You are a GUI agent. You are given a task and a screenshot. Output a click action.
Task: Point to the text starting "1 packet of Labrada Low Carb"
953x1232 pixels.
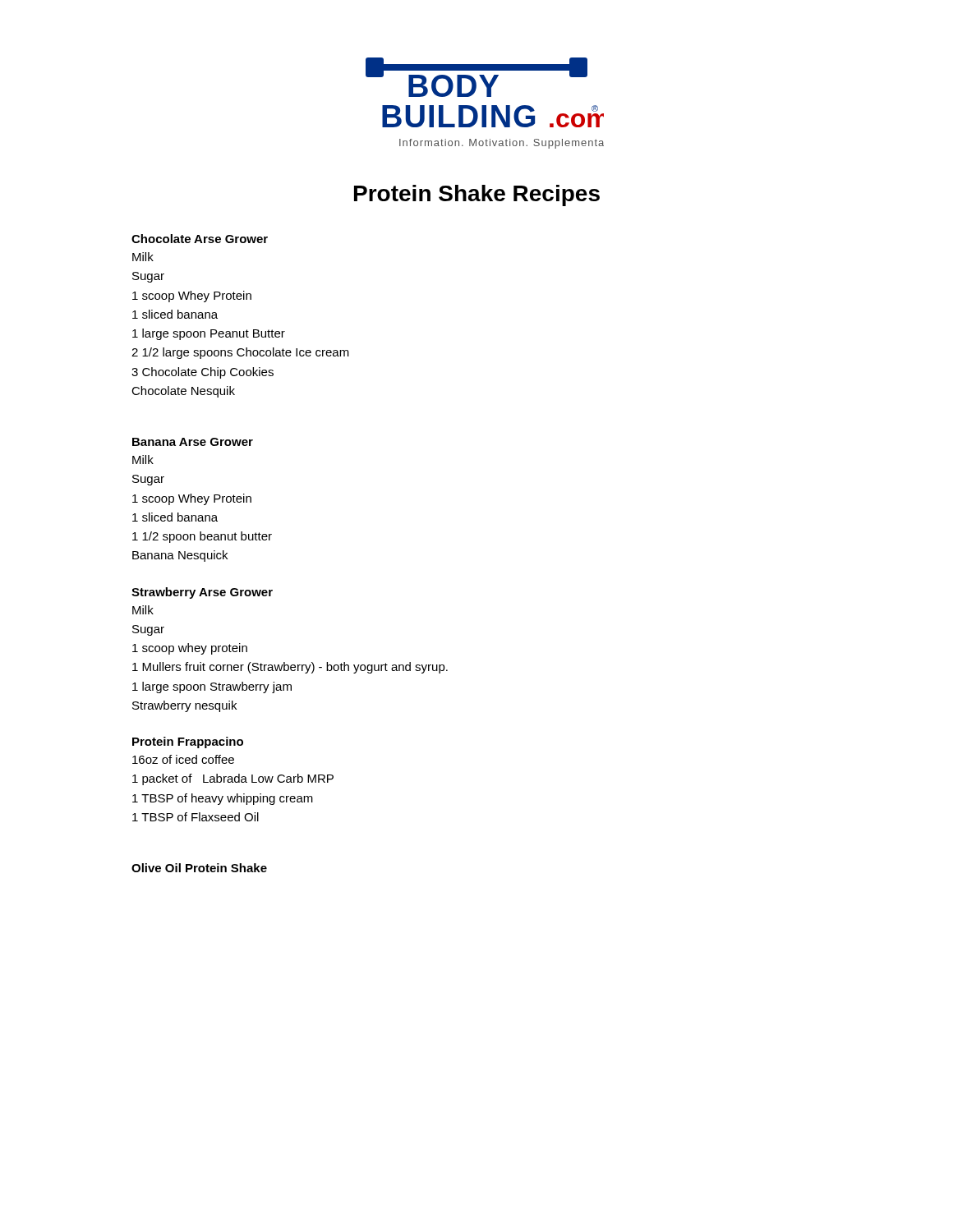(233, 778)
